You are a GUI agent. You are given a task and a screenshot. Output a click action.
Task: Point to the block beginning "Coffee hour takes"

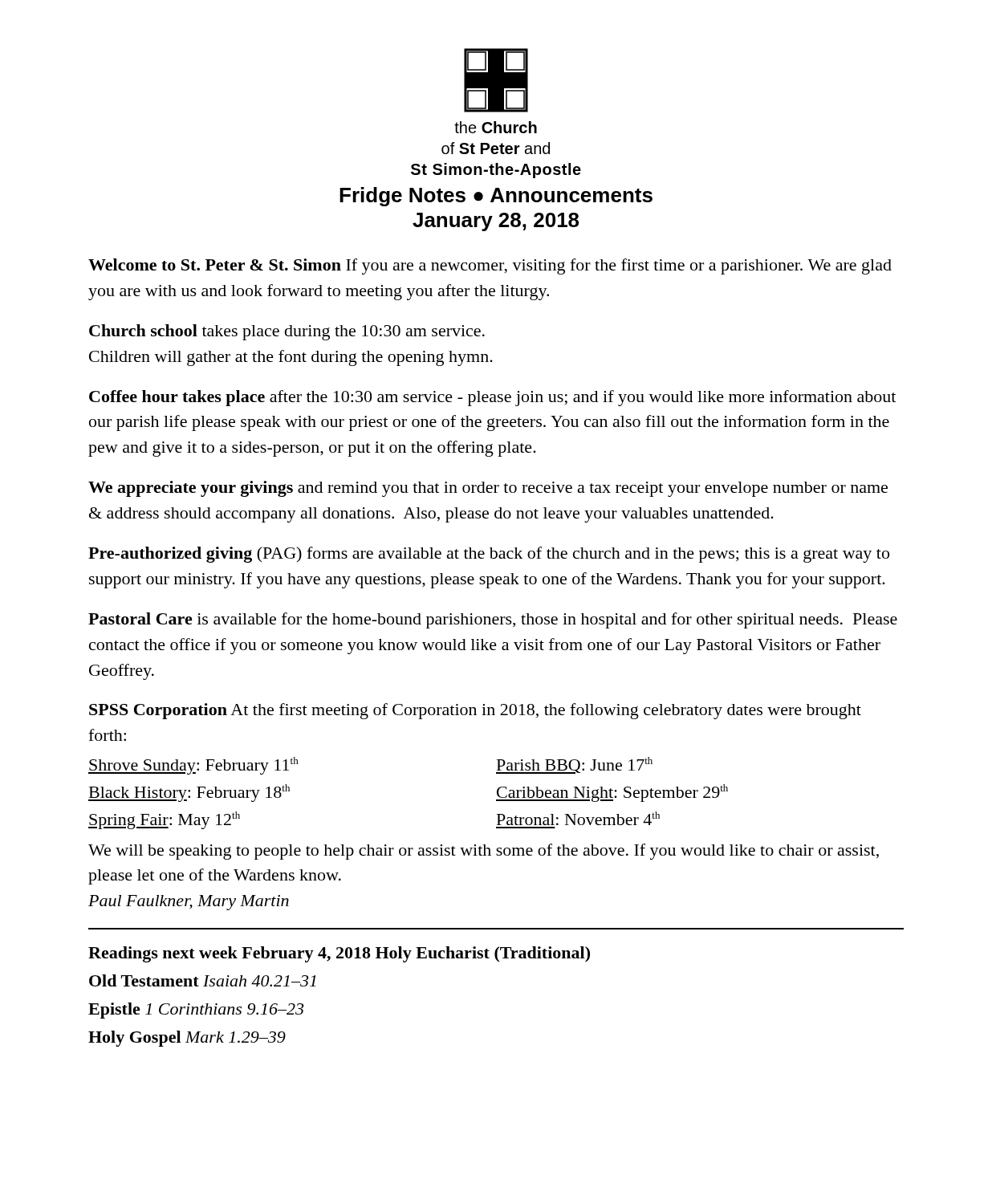(x=492, y=421)
